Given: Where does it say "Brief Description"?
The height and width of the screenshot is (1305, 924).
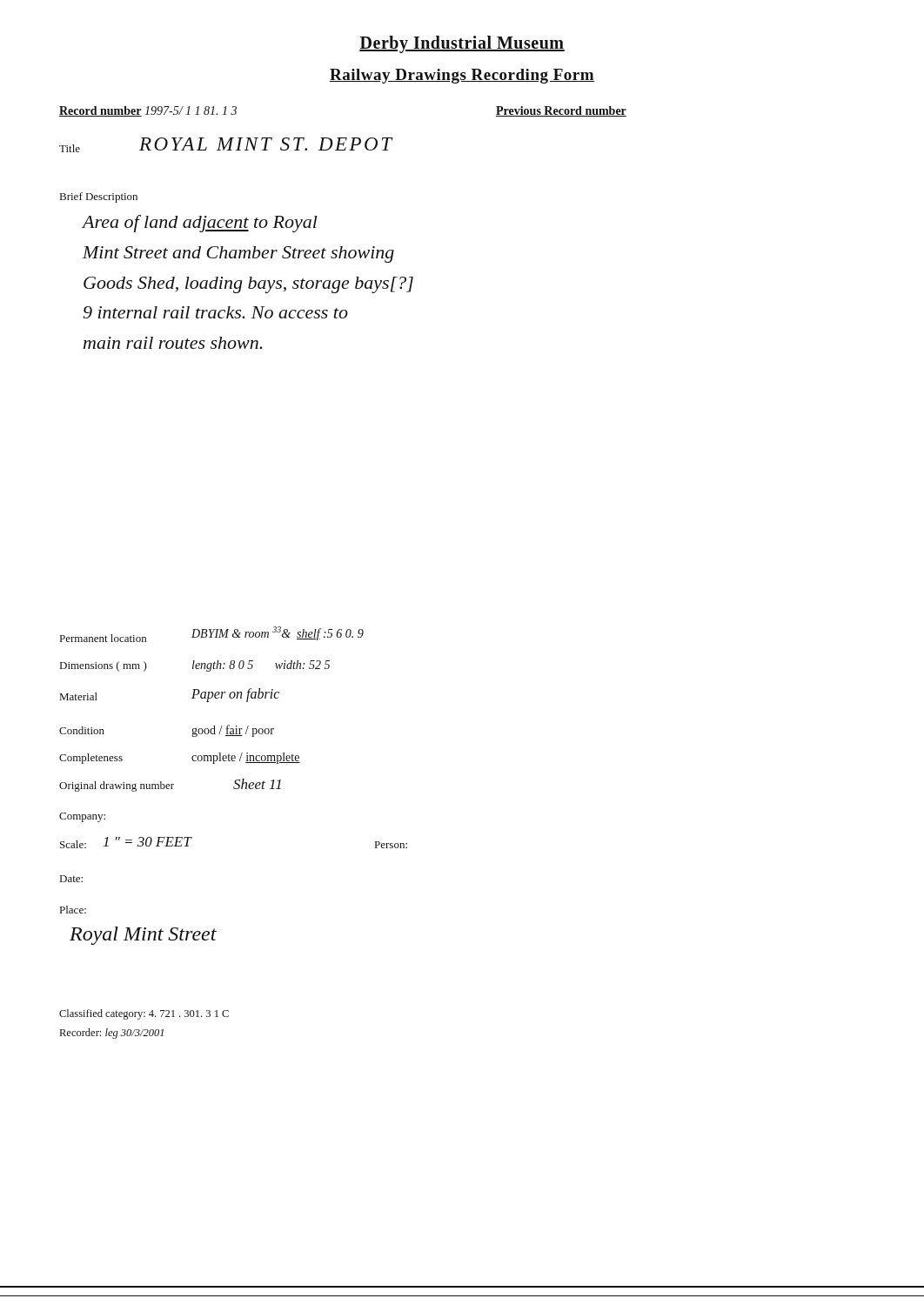Looking at the screenshot, I should pyautogui.click(x=99, y=196).
